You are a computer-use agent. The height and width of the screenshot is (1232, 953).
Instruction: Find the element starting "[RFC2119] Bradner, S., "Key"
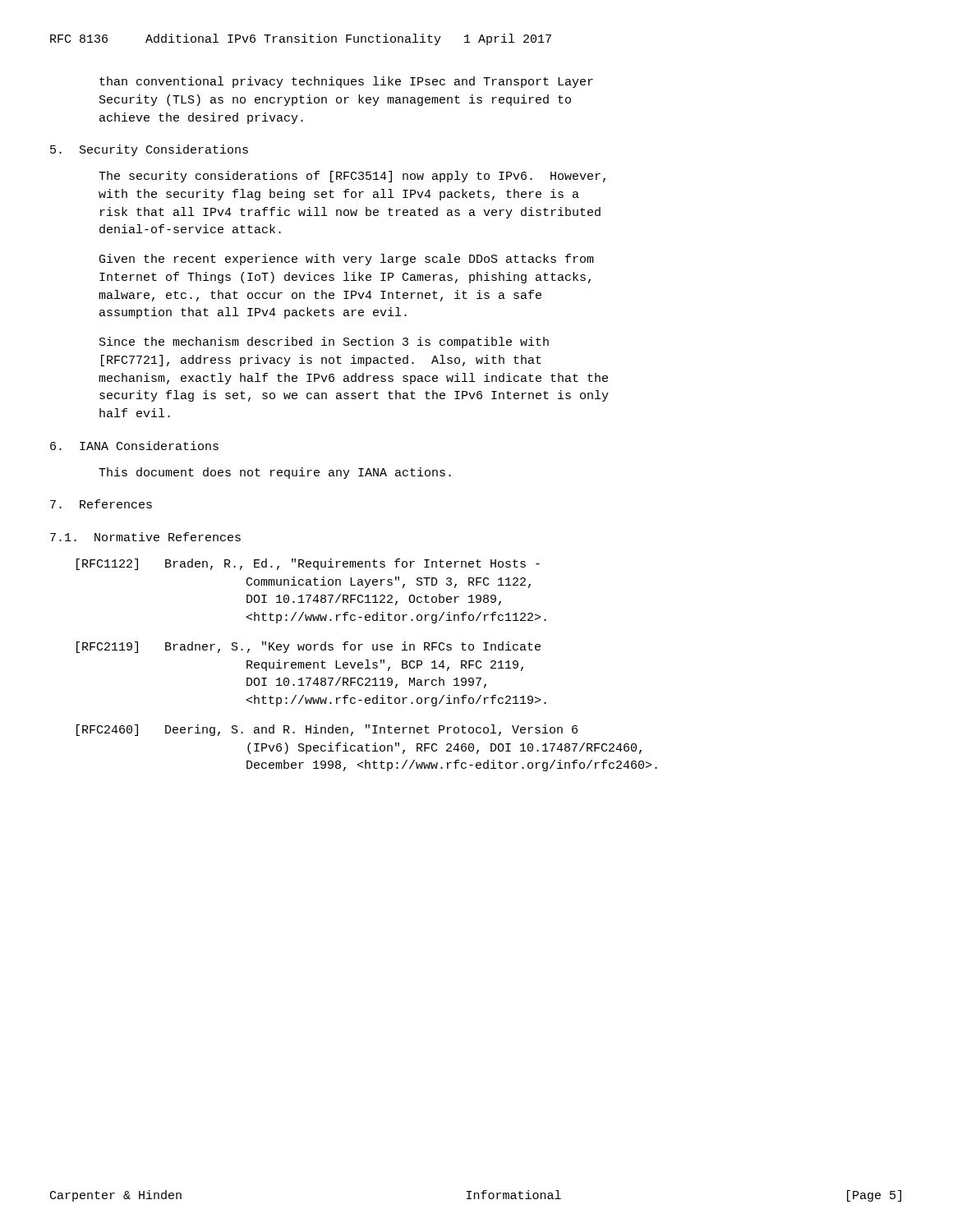pos(489,675)
